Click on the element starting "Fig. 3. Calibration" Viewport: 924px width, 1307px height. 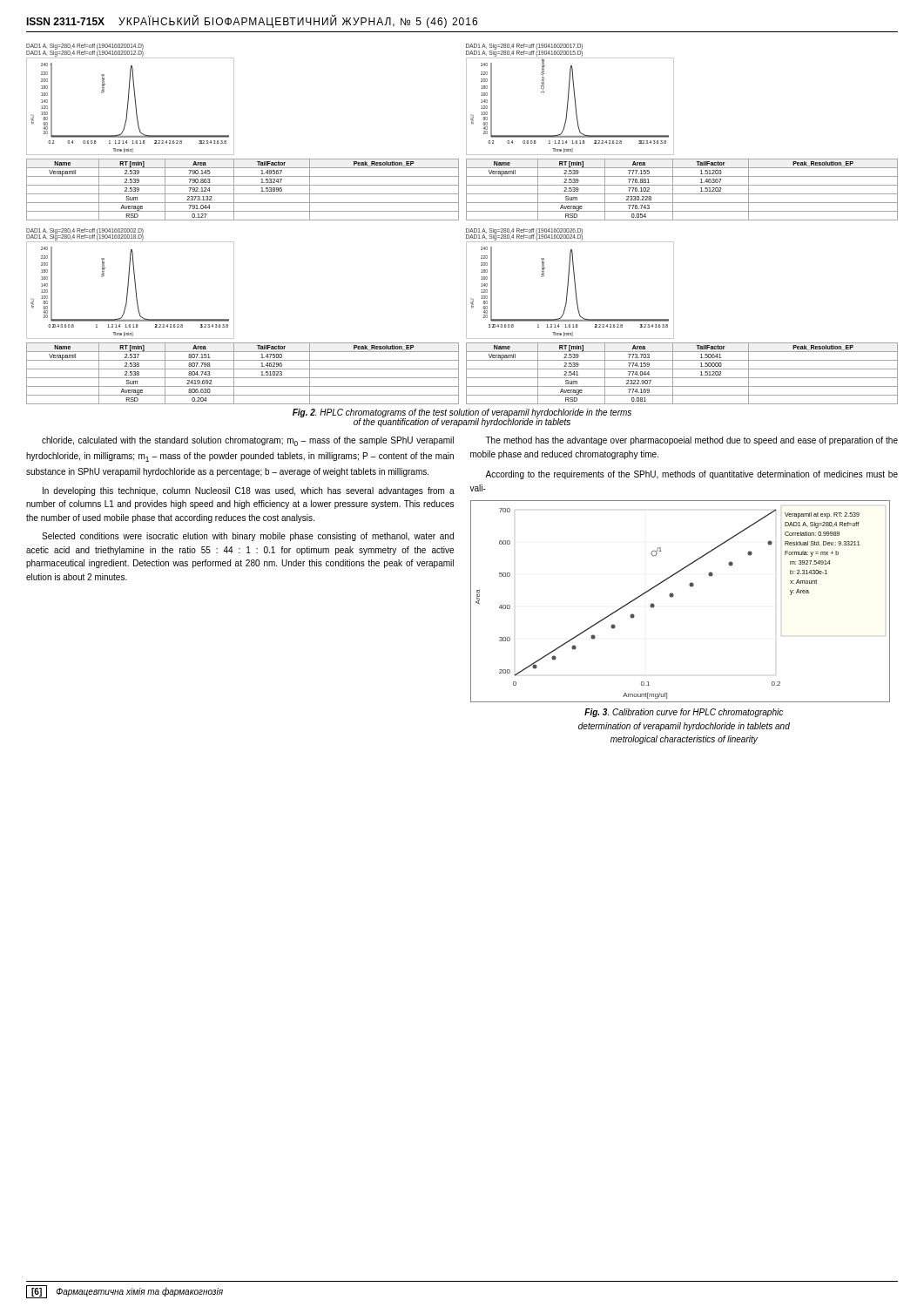click(x=684, y=726)
